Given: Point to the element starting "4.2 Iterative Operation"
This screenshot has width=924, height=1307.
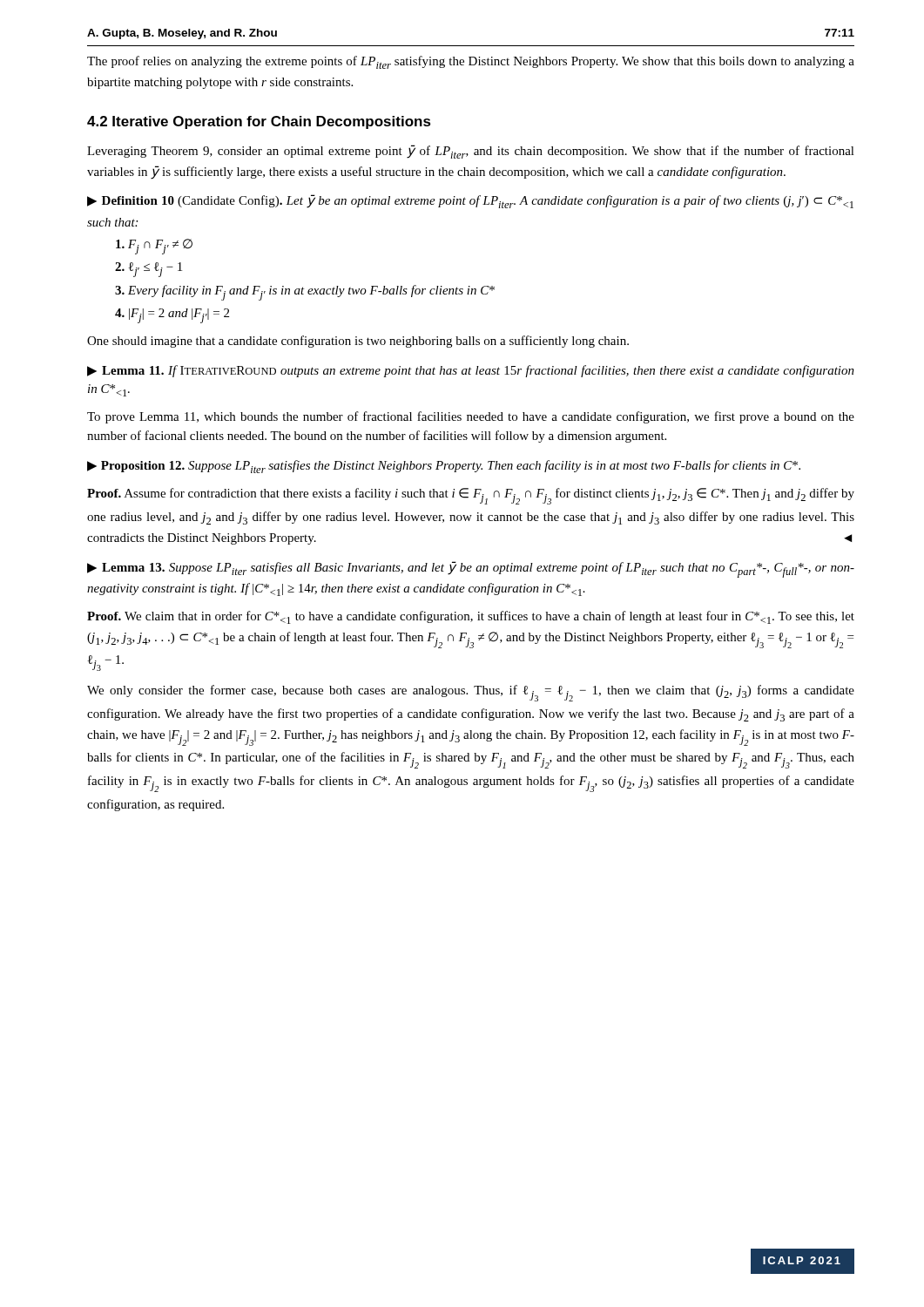Looking at the screenshot, I should tap(259, 122).
